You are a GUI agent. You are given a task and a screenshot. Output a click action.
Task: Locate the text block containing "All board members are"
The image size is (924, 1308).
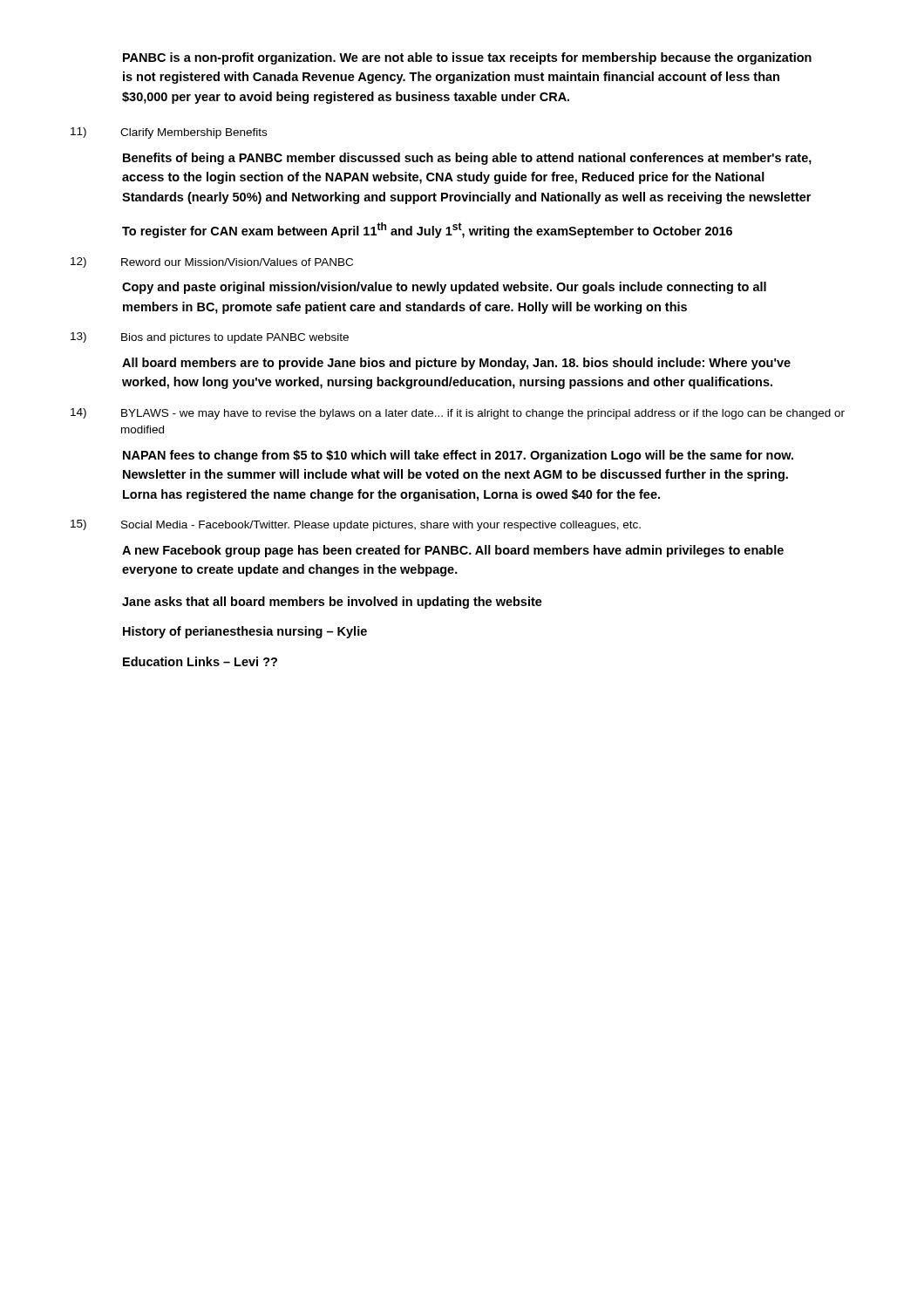[x=456, y=372]
